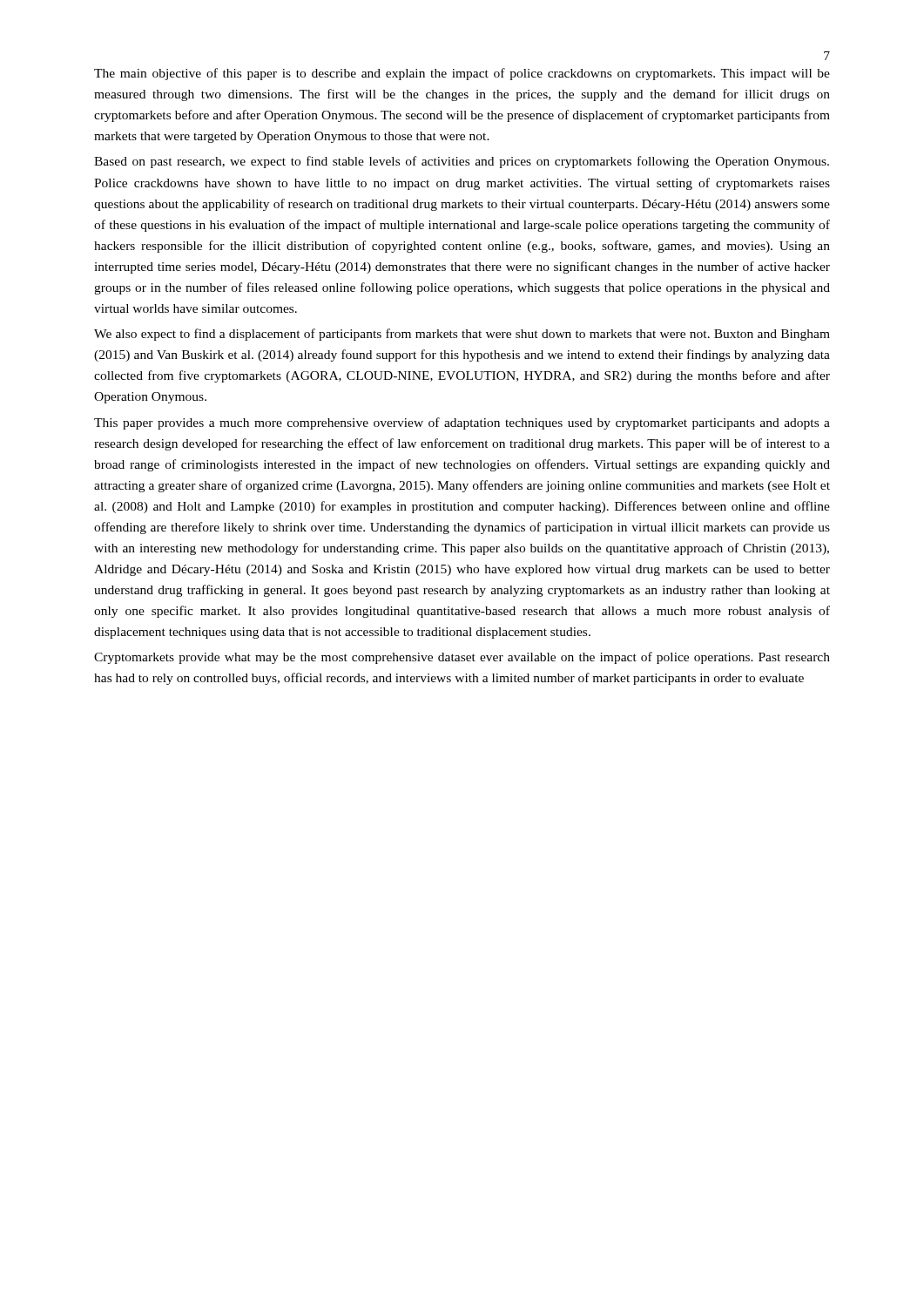
Task: Find the text block containing "This paper provides a much more"
Action: coord(462,527)
